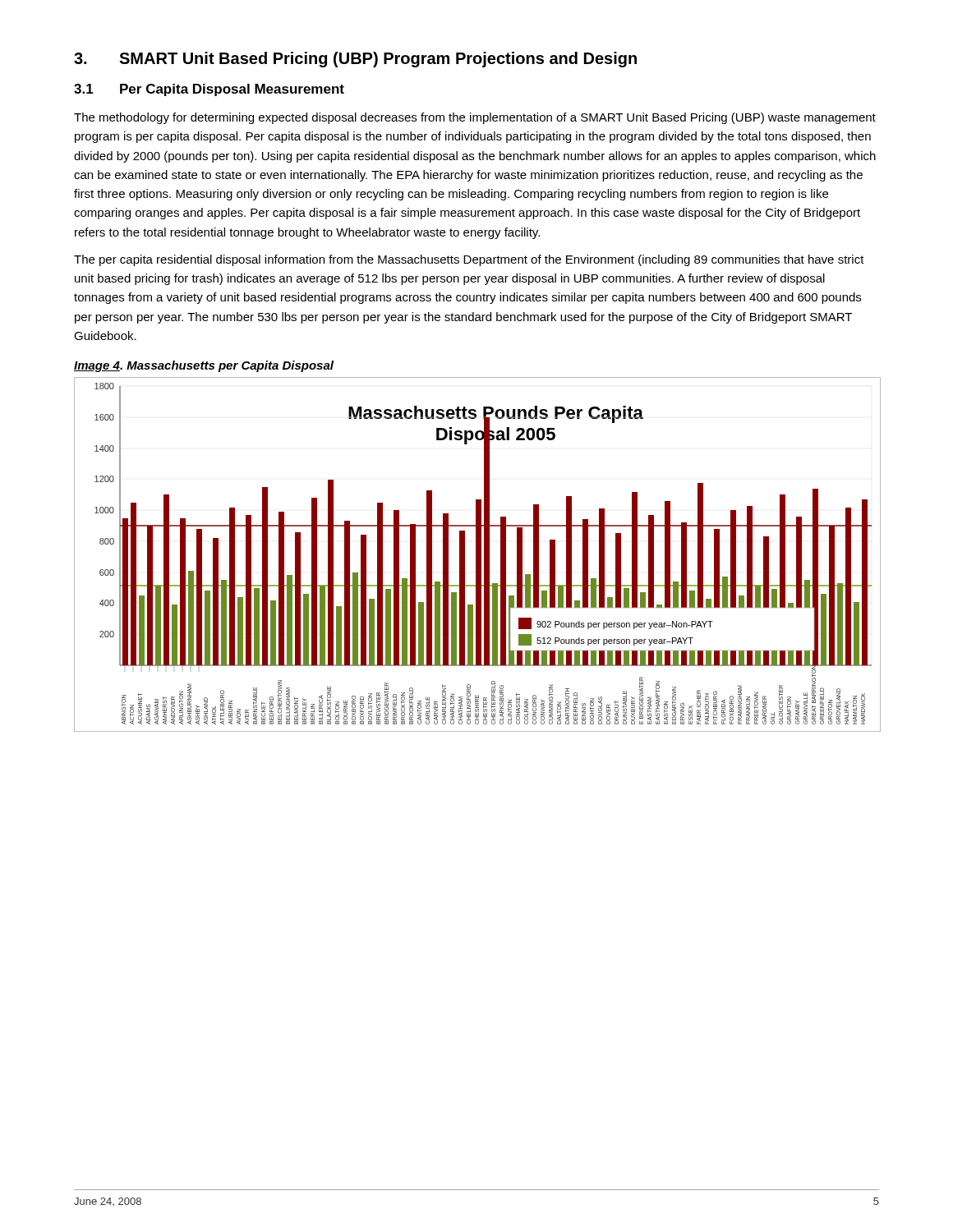Point to the passage starting "The methodology for"
This screenshot has width=953, height=1232.
[x=475, y=174]
